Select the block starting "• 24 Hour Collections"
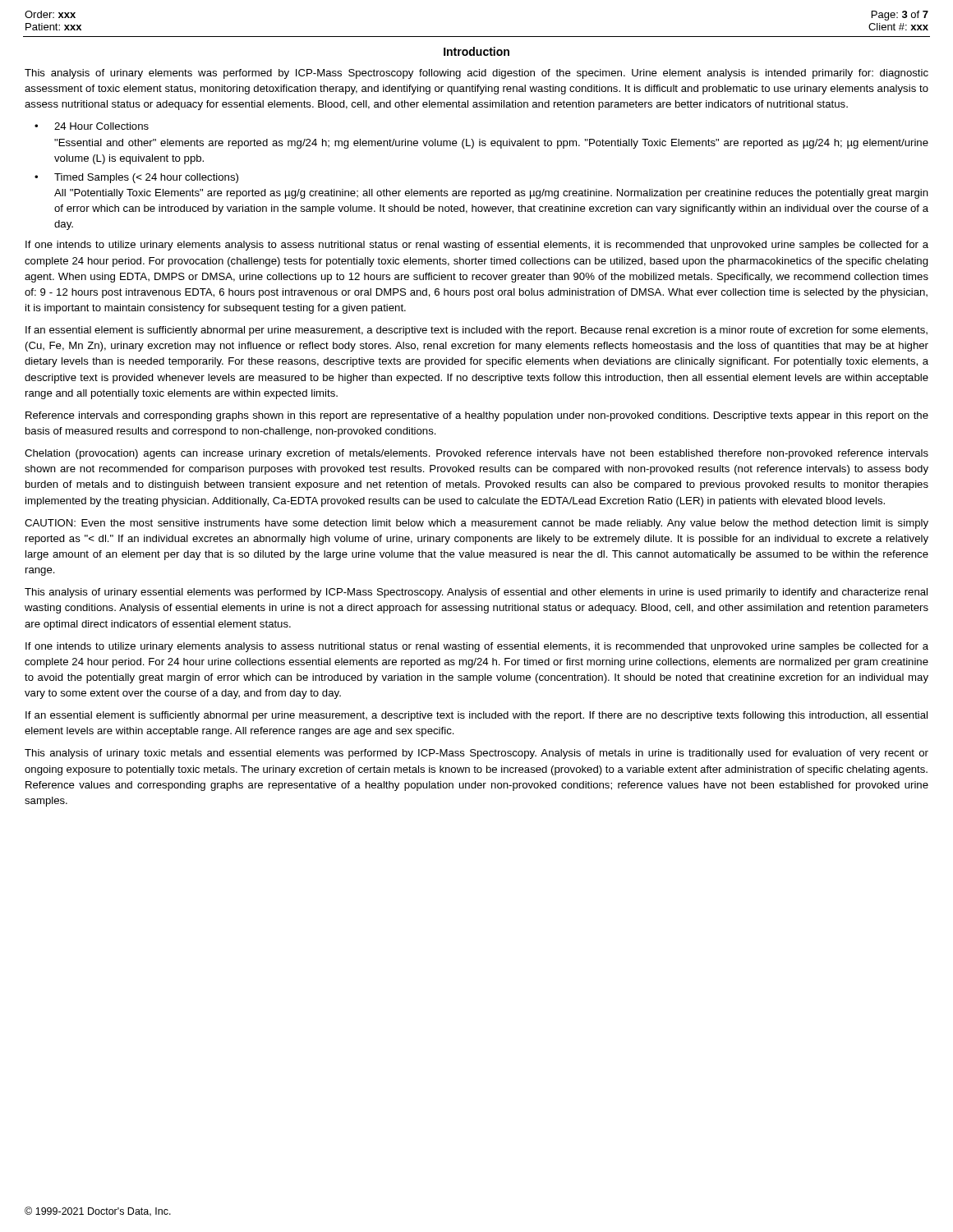 (x=476, y=142)
